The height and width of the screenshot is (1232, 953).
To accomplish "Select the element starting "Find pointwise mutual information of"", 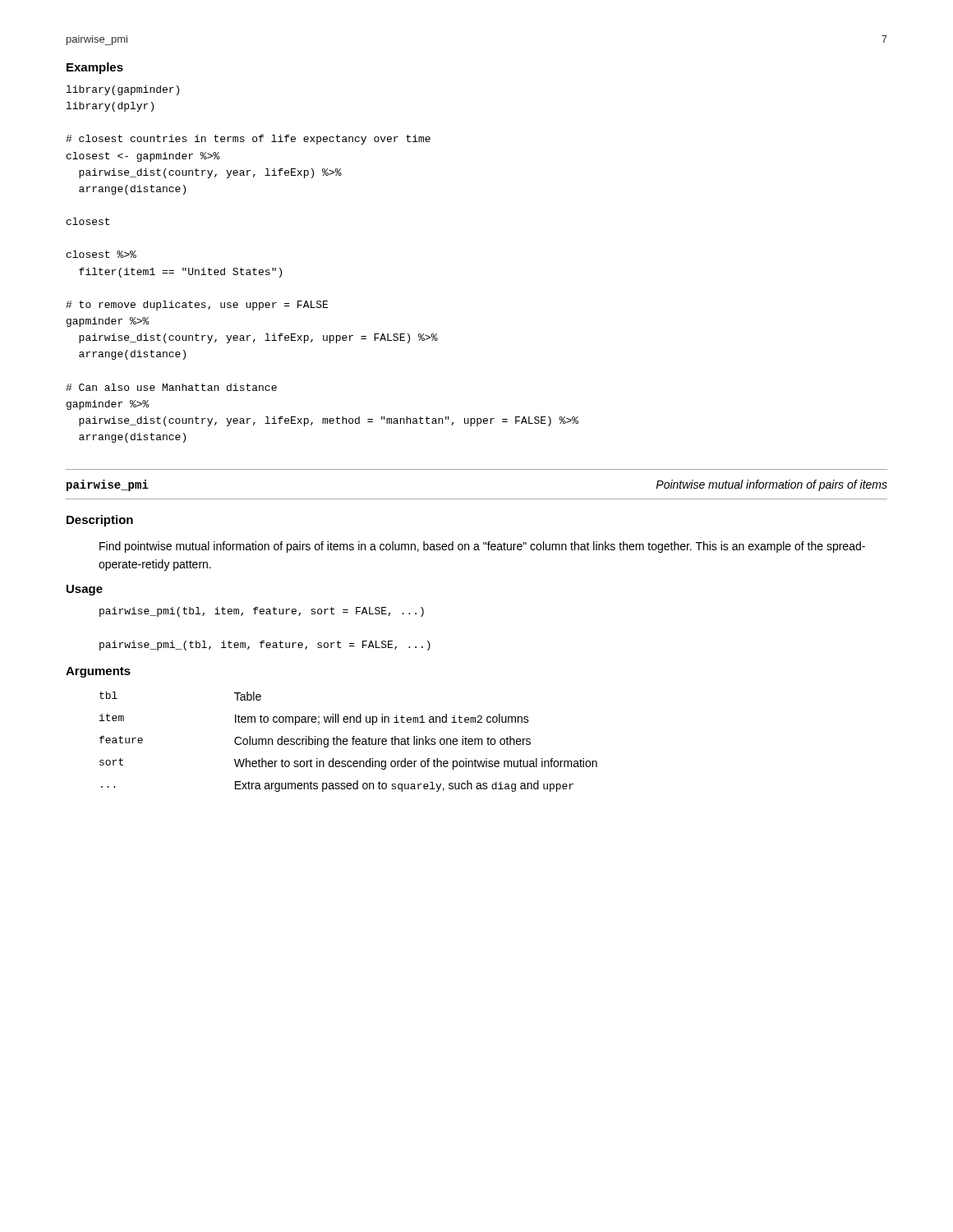I will point(482,555).
